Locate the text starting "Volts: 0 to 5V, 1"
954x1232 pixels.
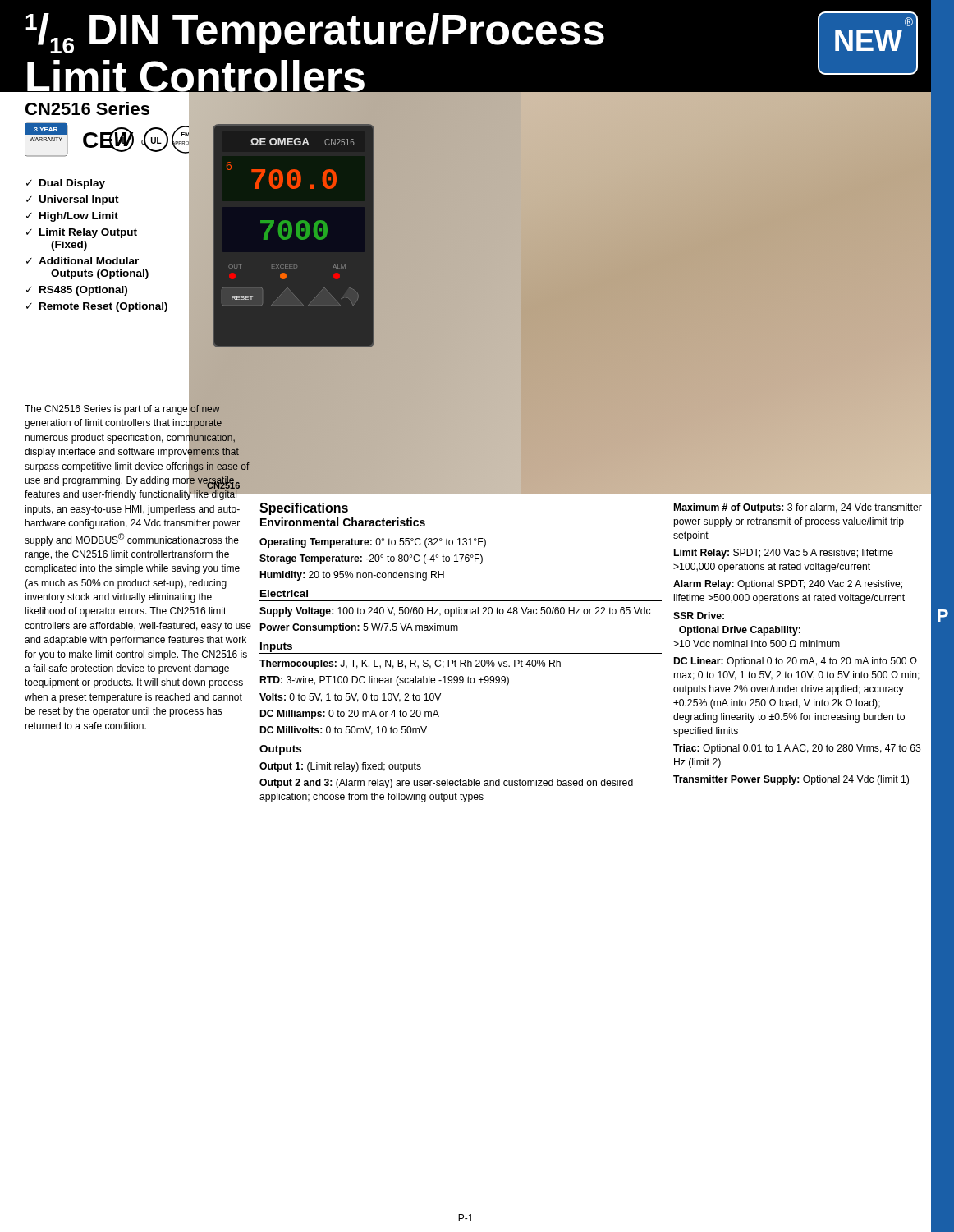pyautogui.click(x=350, y=697)
